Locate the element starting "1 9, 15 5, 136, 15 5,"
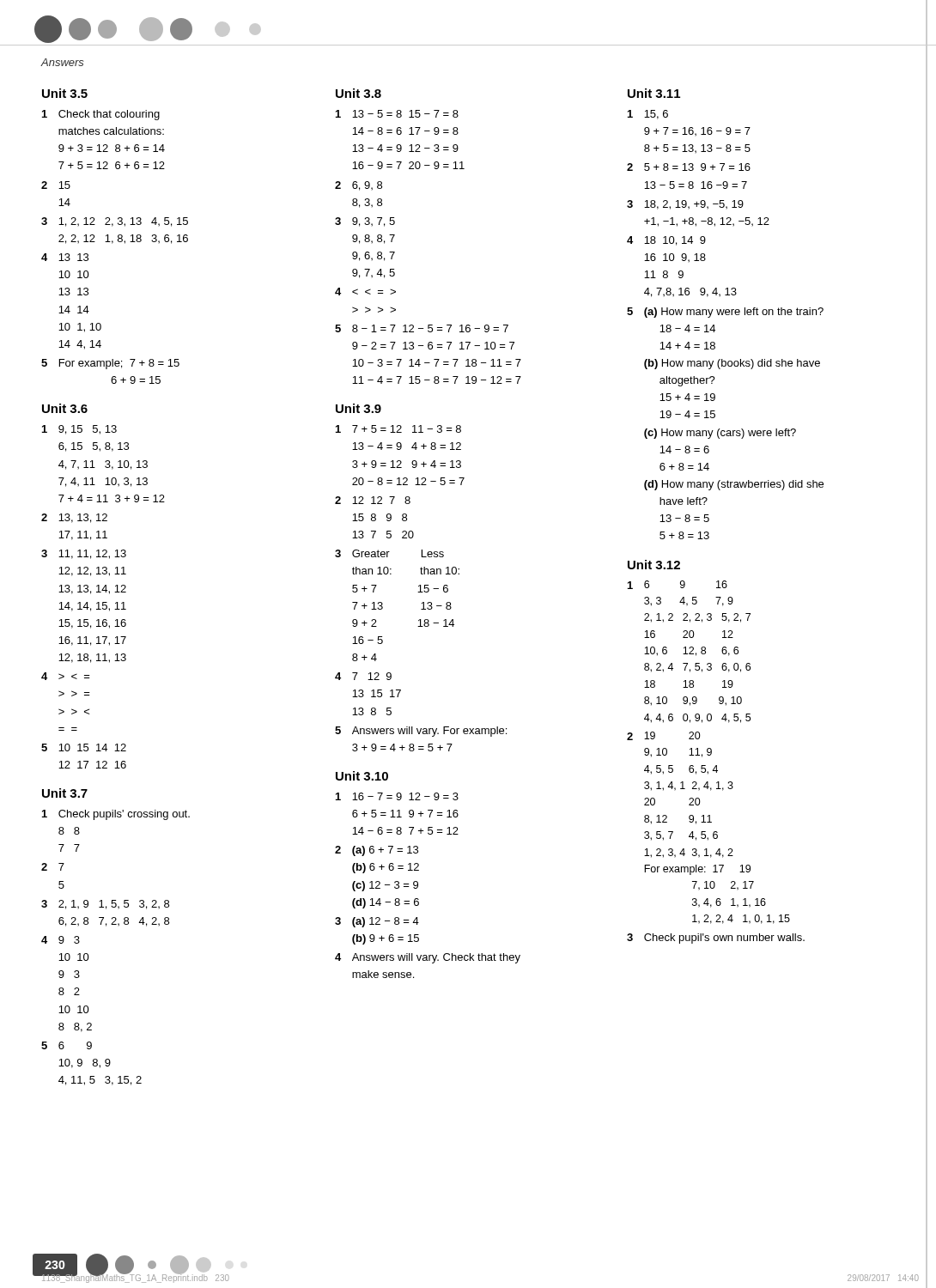The width and height of the screenshot is (936, 1288). [x=103, y=464]
